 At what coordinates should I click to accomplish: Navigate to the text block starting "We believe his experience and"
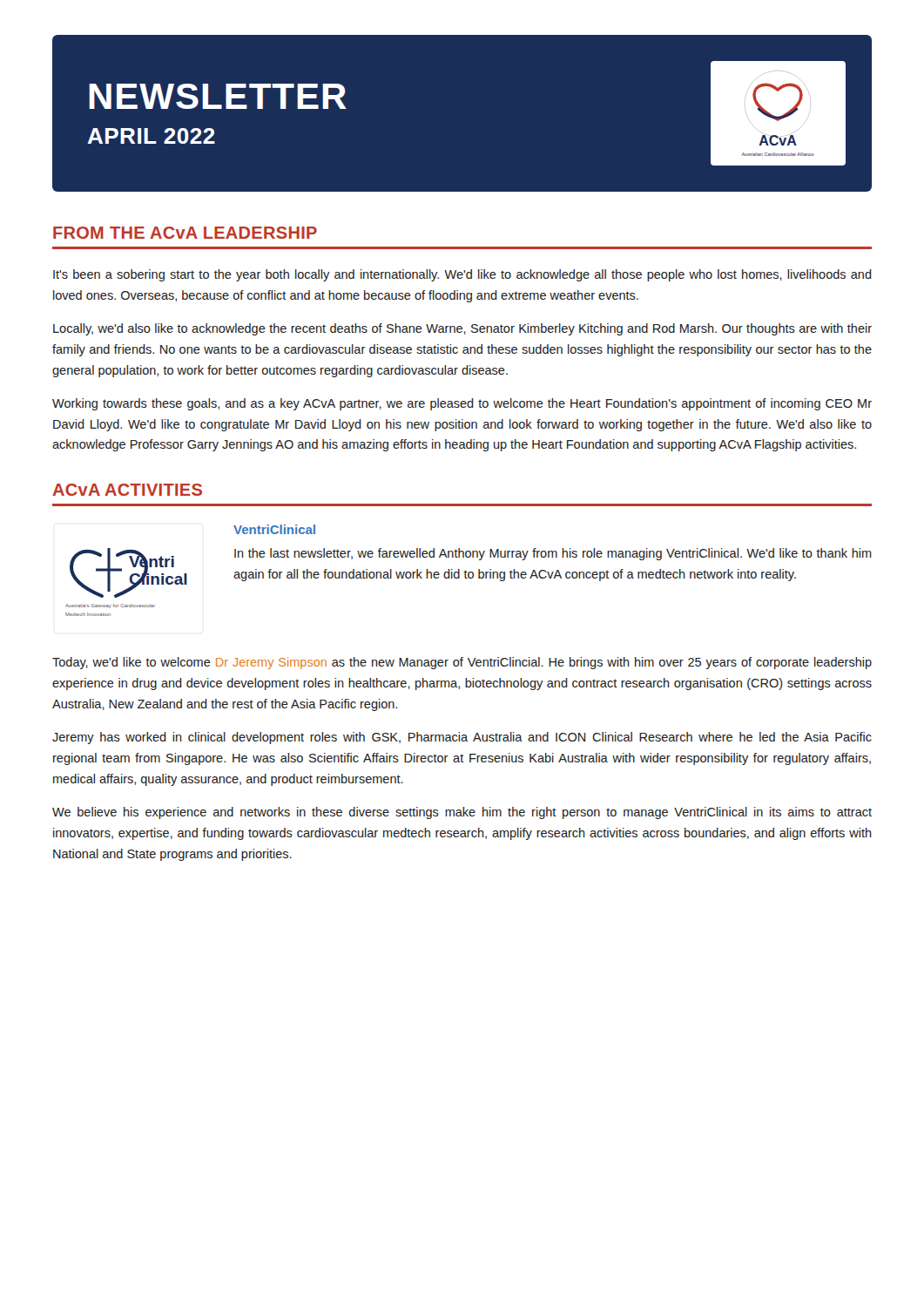[x=462, y=833]
